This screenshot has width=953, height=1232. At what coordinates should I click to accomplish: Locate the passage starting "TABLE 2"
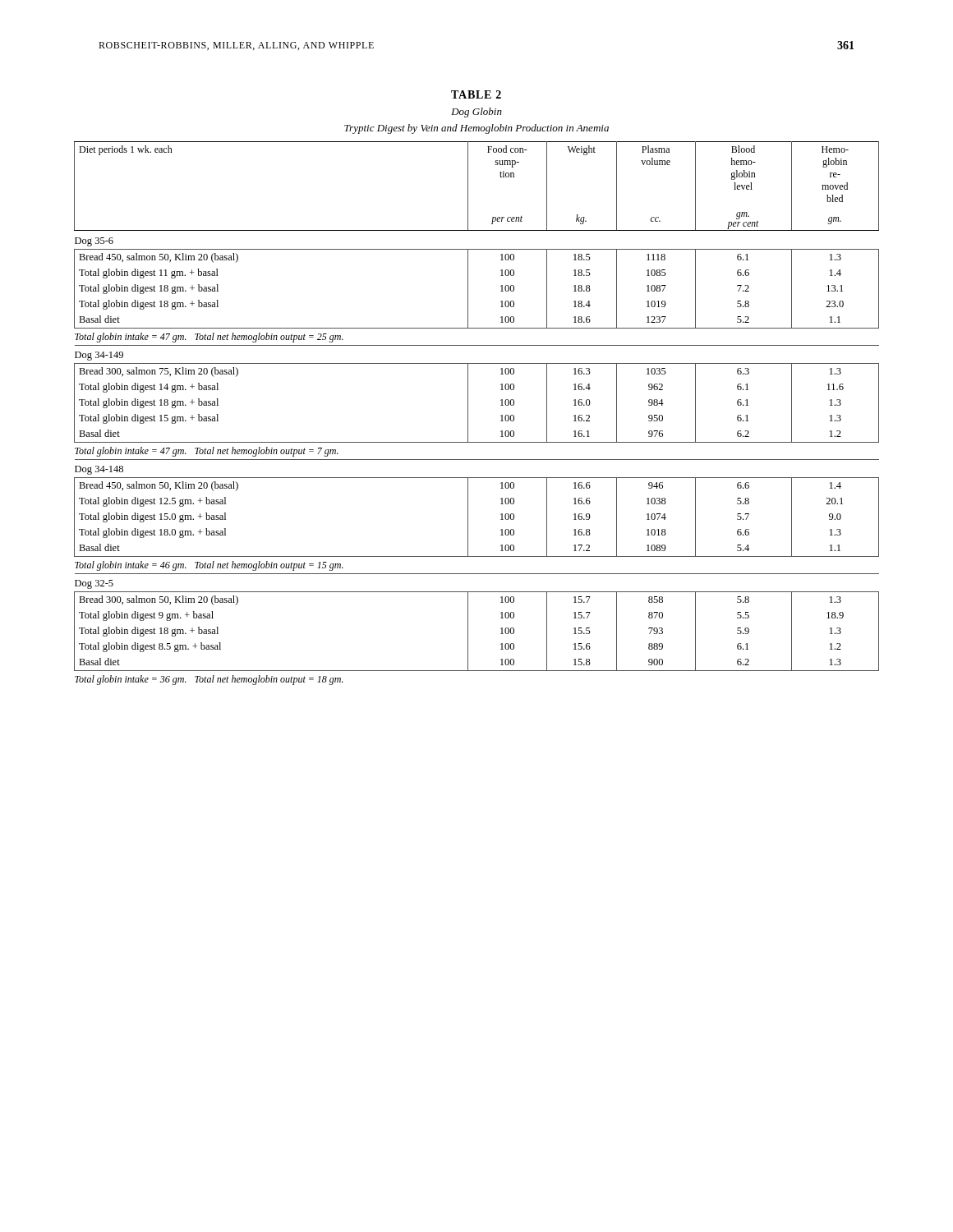pos(476,95)
